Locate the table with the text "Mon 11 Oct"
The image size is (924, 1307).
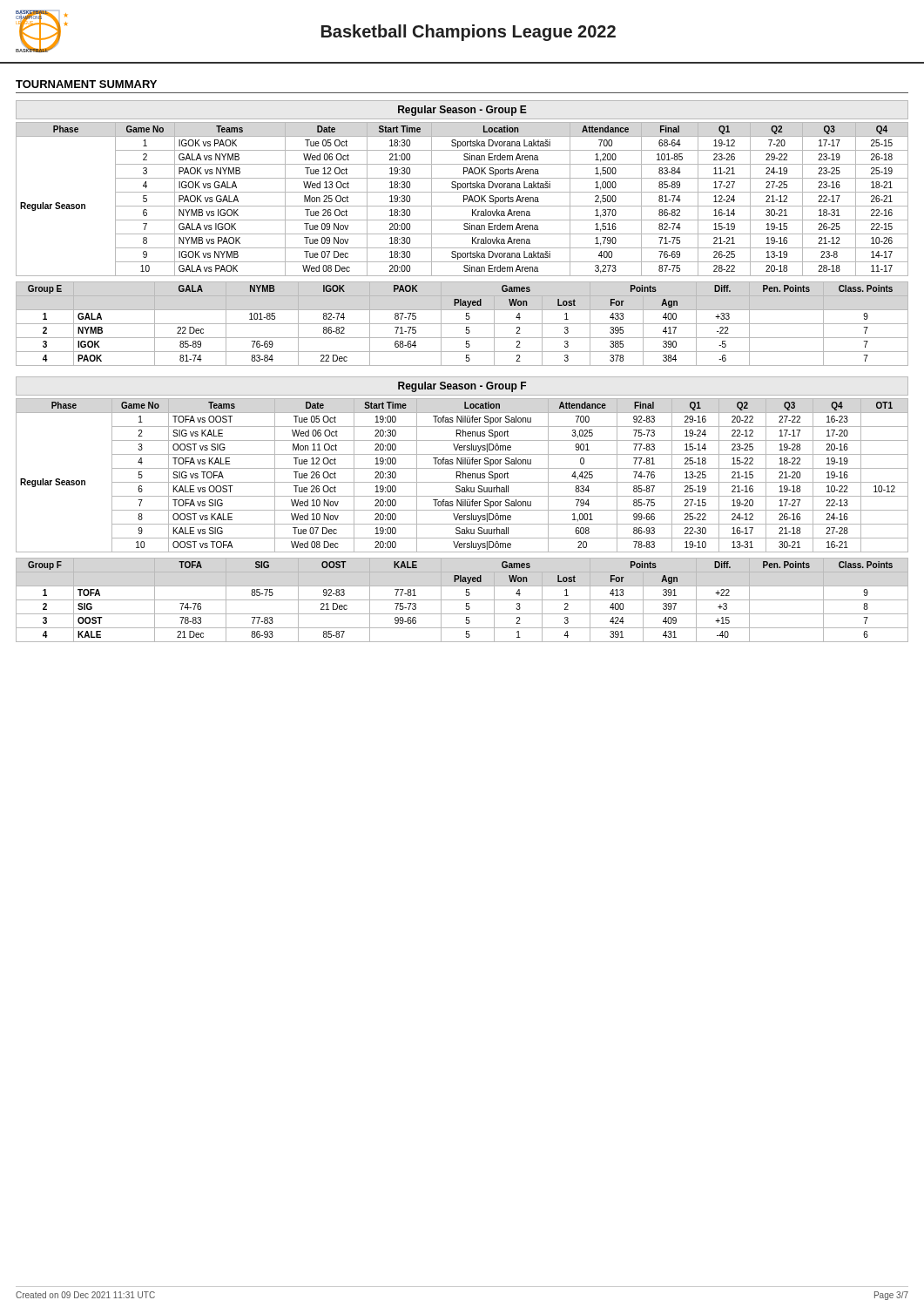[x=462, y=475]
